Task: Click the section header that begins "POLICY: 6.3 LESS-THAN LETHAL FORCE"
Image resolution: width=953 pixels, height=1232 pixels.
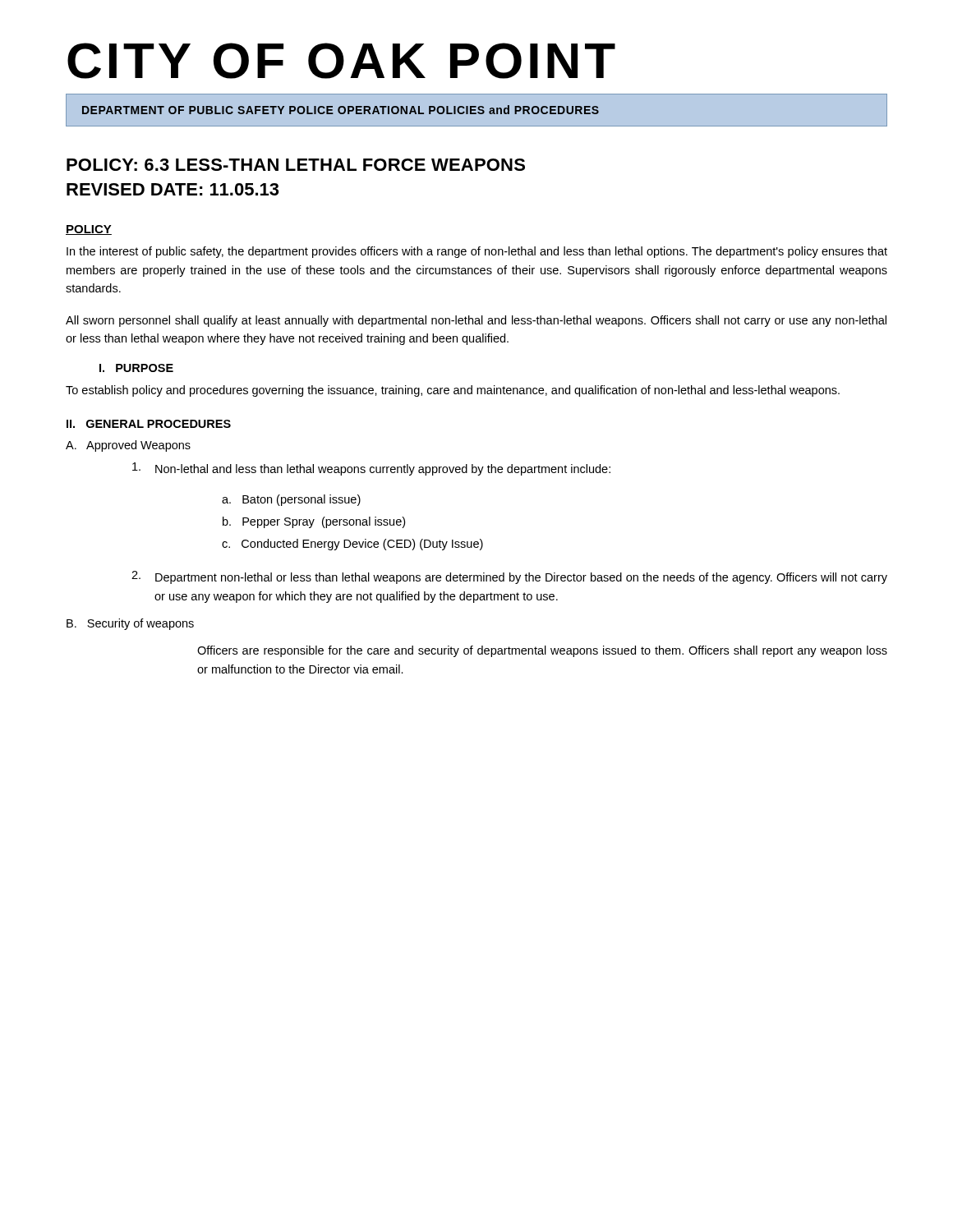Action: [x=476, y=165]
